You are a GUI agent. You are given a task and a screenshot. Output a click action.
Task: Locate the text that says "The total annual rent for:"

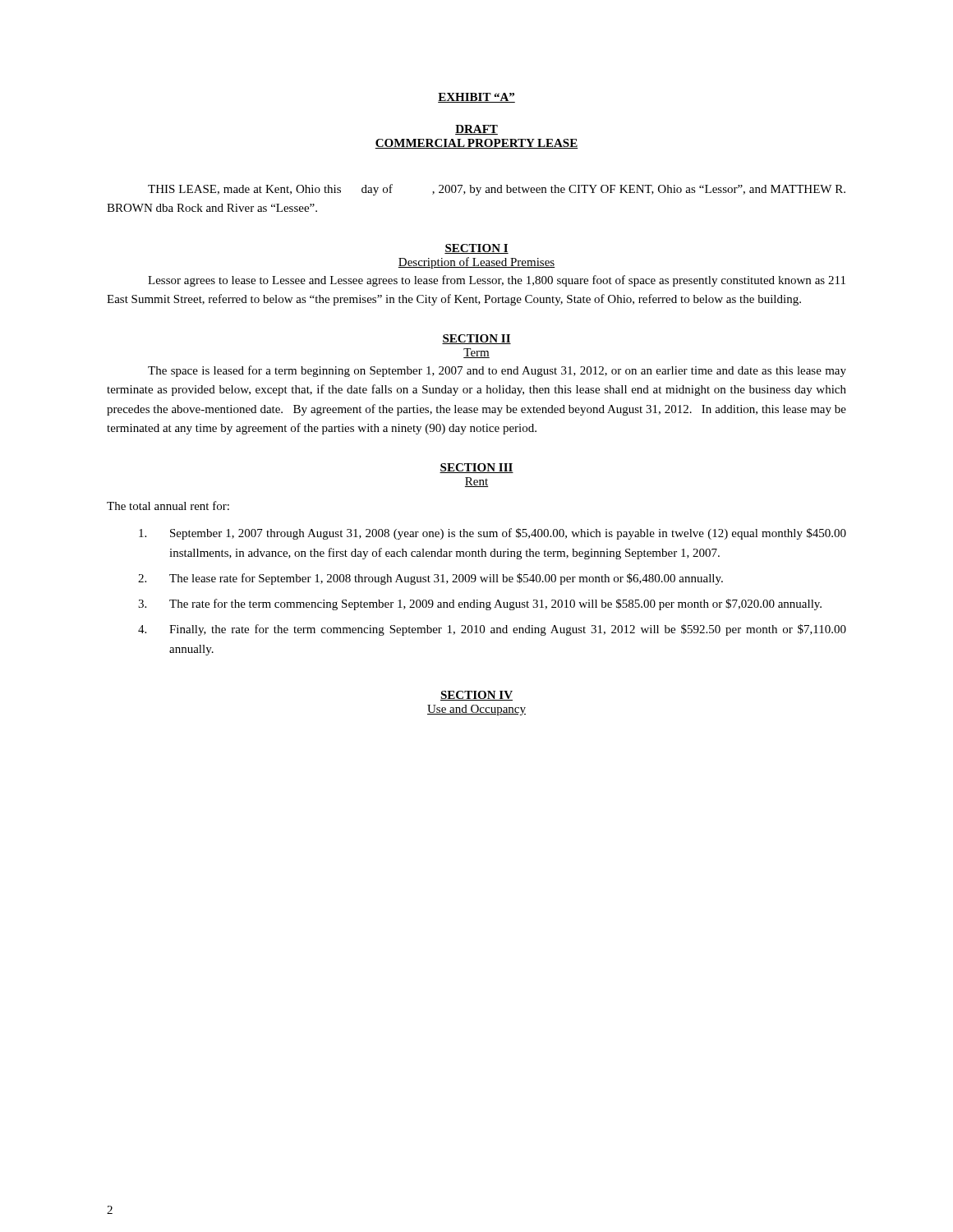(168, 506)
